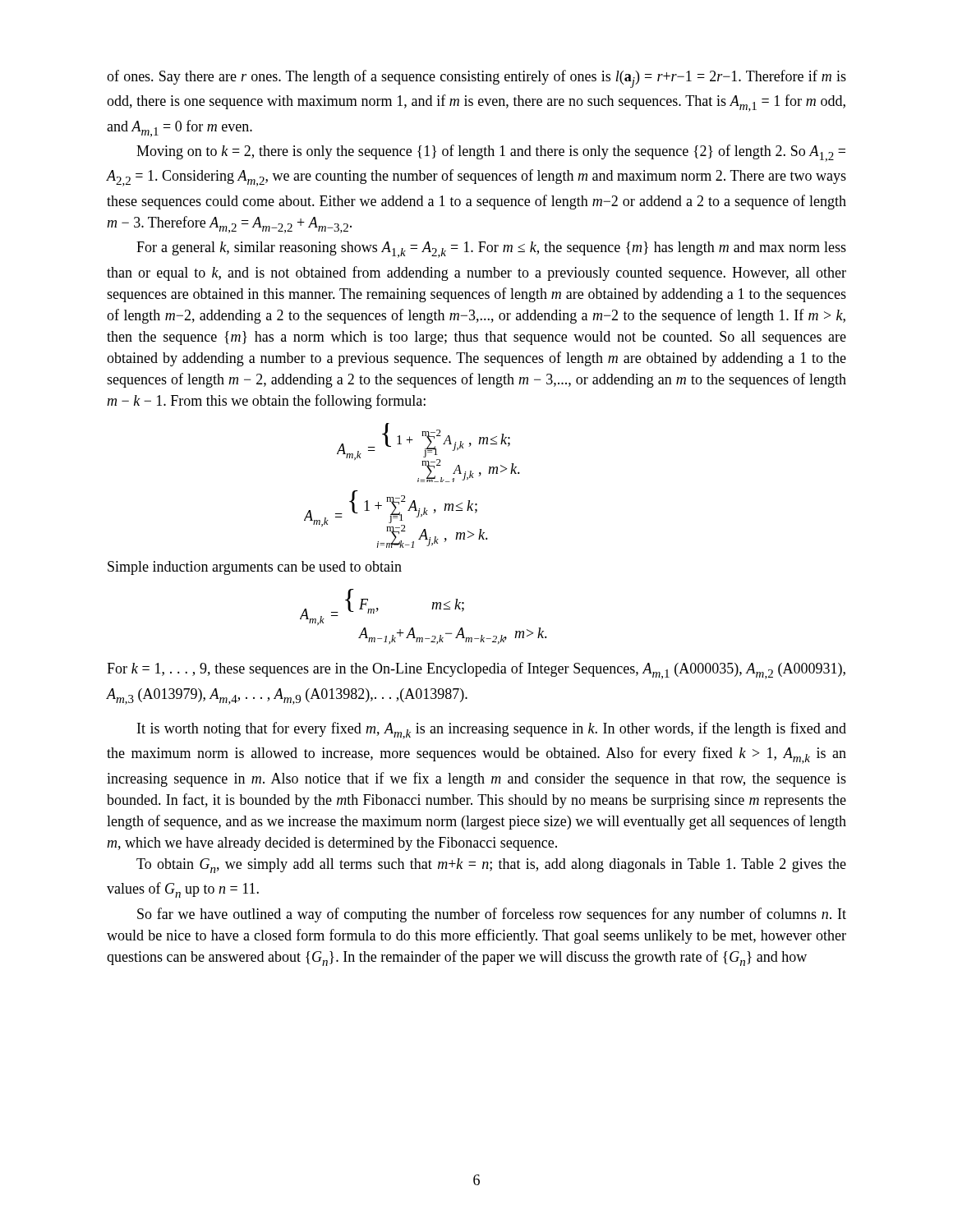Click on the text block with the text "So far we have"

(x=476, y=937)
